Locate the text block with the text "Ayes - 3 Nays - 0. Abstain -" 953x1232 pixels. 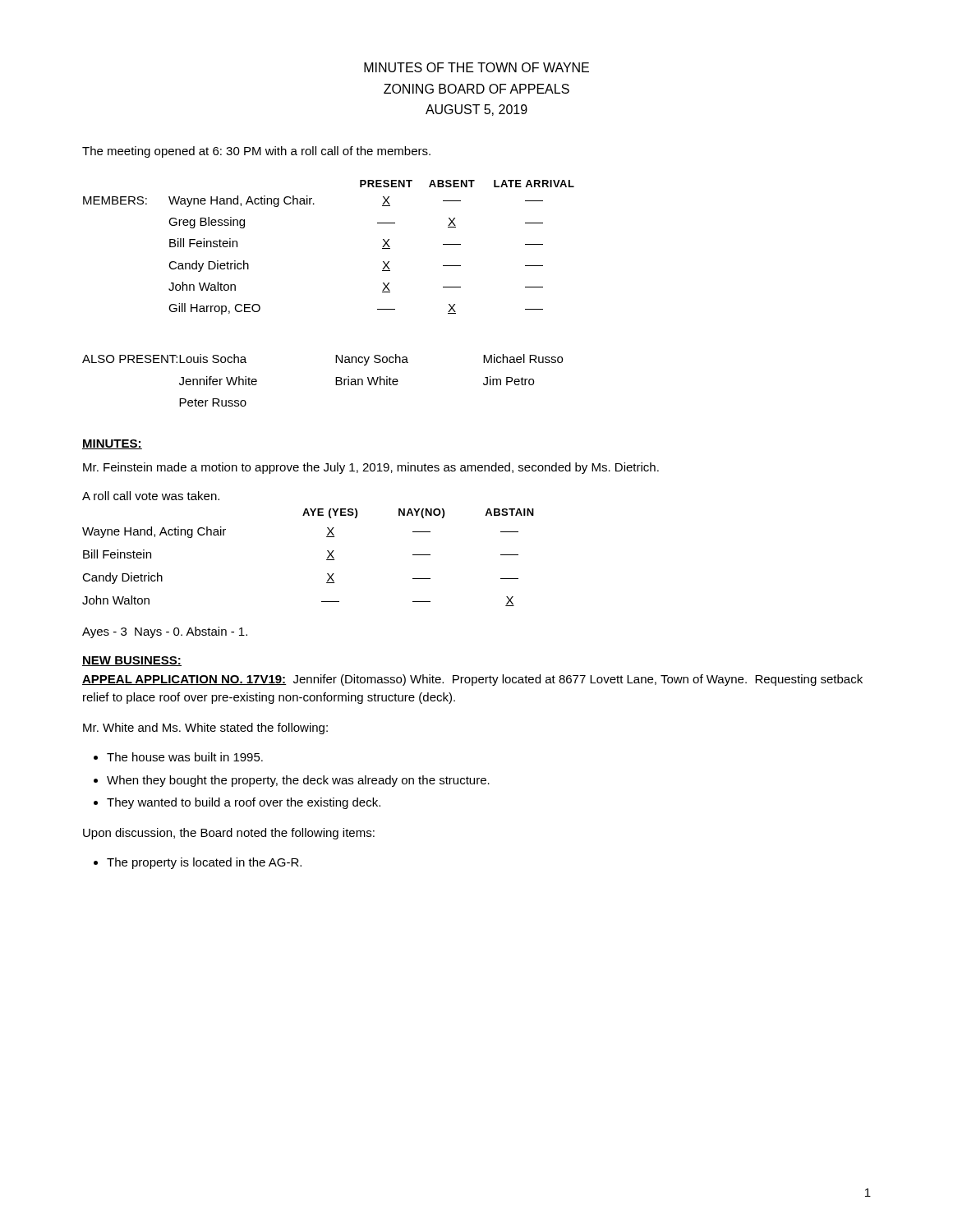coord(165,631)
